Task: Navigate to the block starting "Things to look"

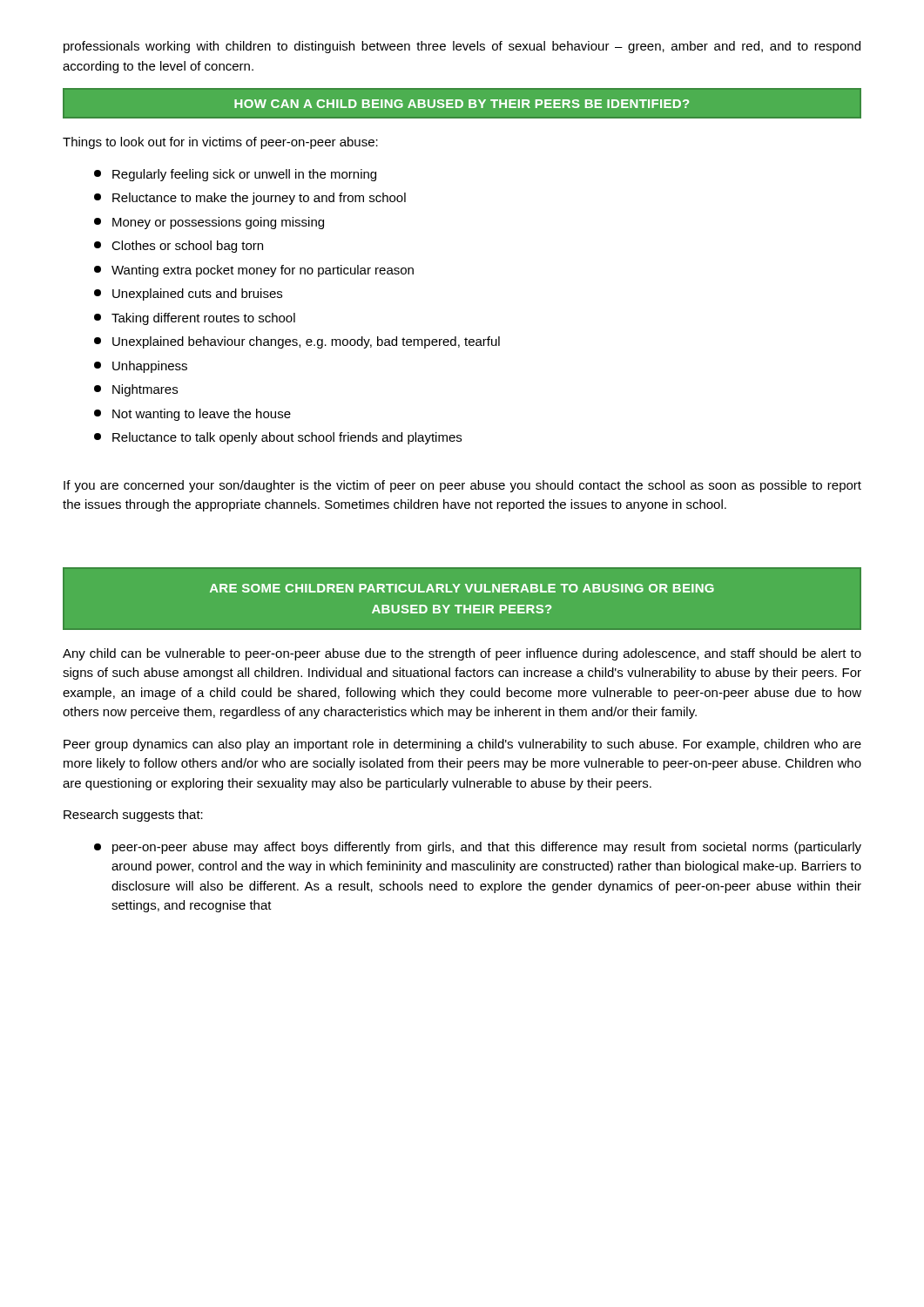Action: [221, 142]
